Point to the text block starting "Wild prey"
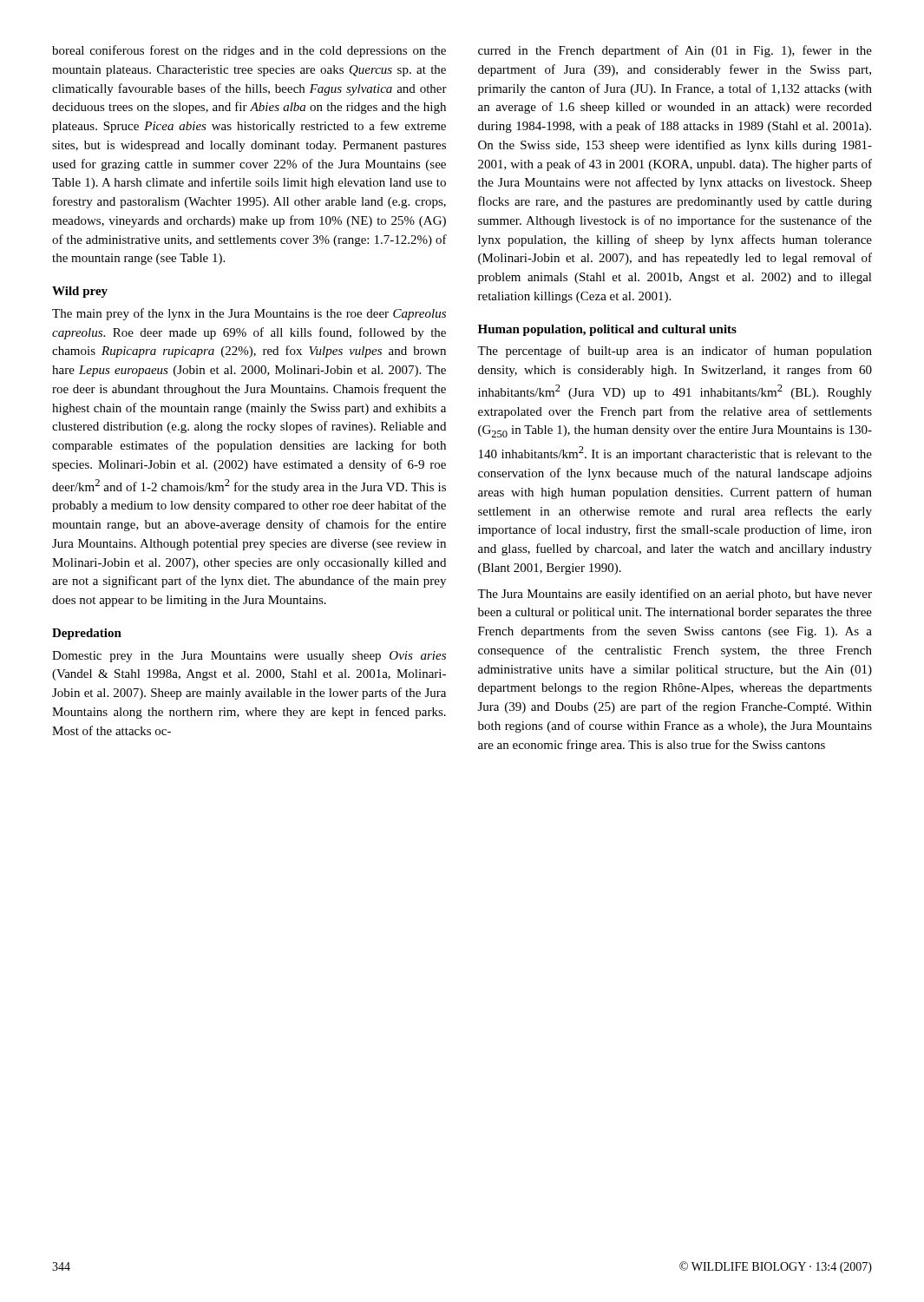 point(80,291)
